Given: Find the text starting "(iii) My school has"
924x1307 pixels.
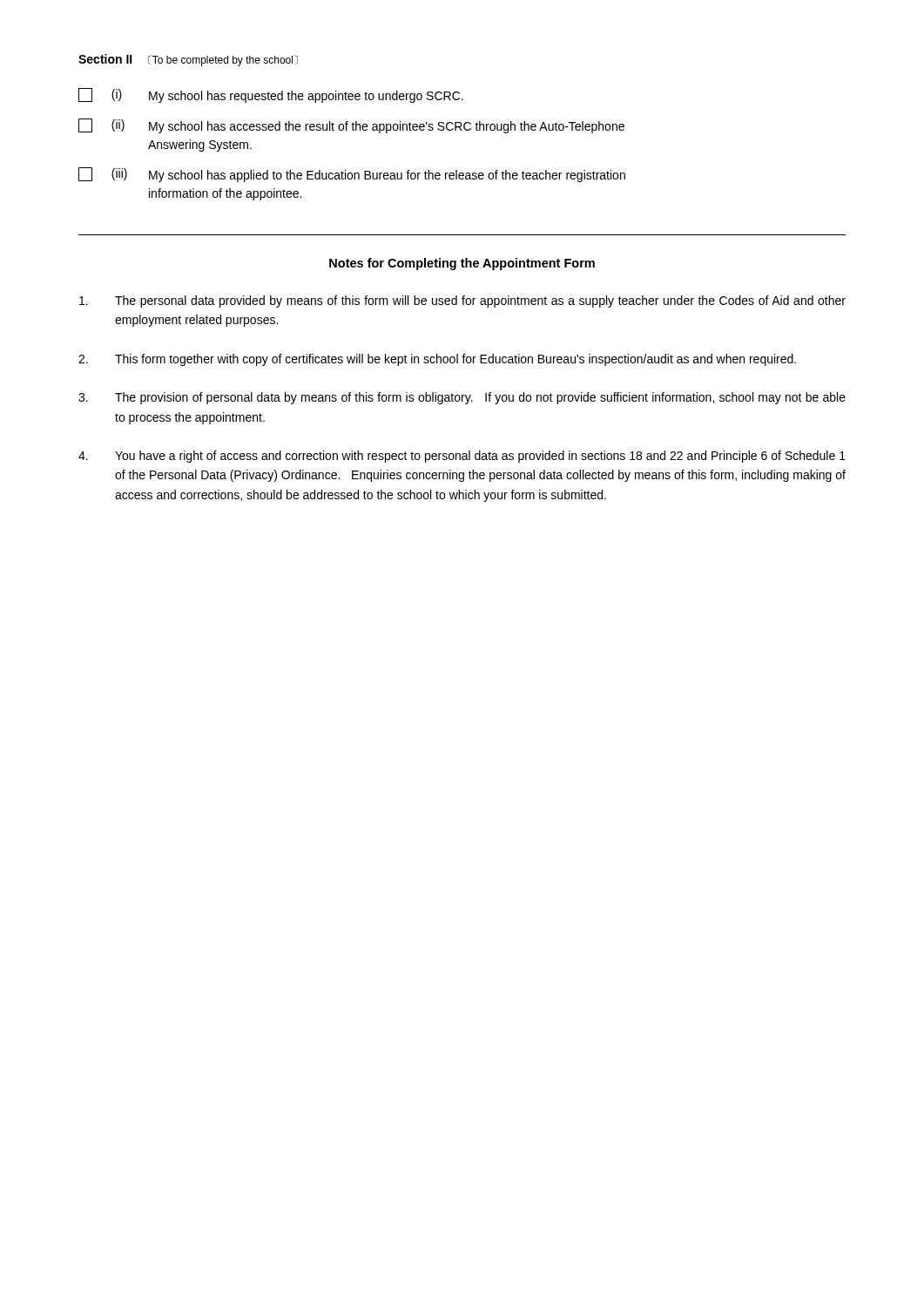Looking at the screenshot, I should click(462, 185).
